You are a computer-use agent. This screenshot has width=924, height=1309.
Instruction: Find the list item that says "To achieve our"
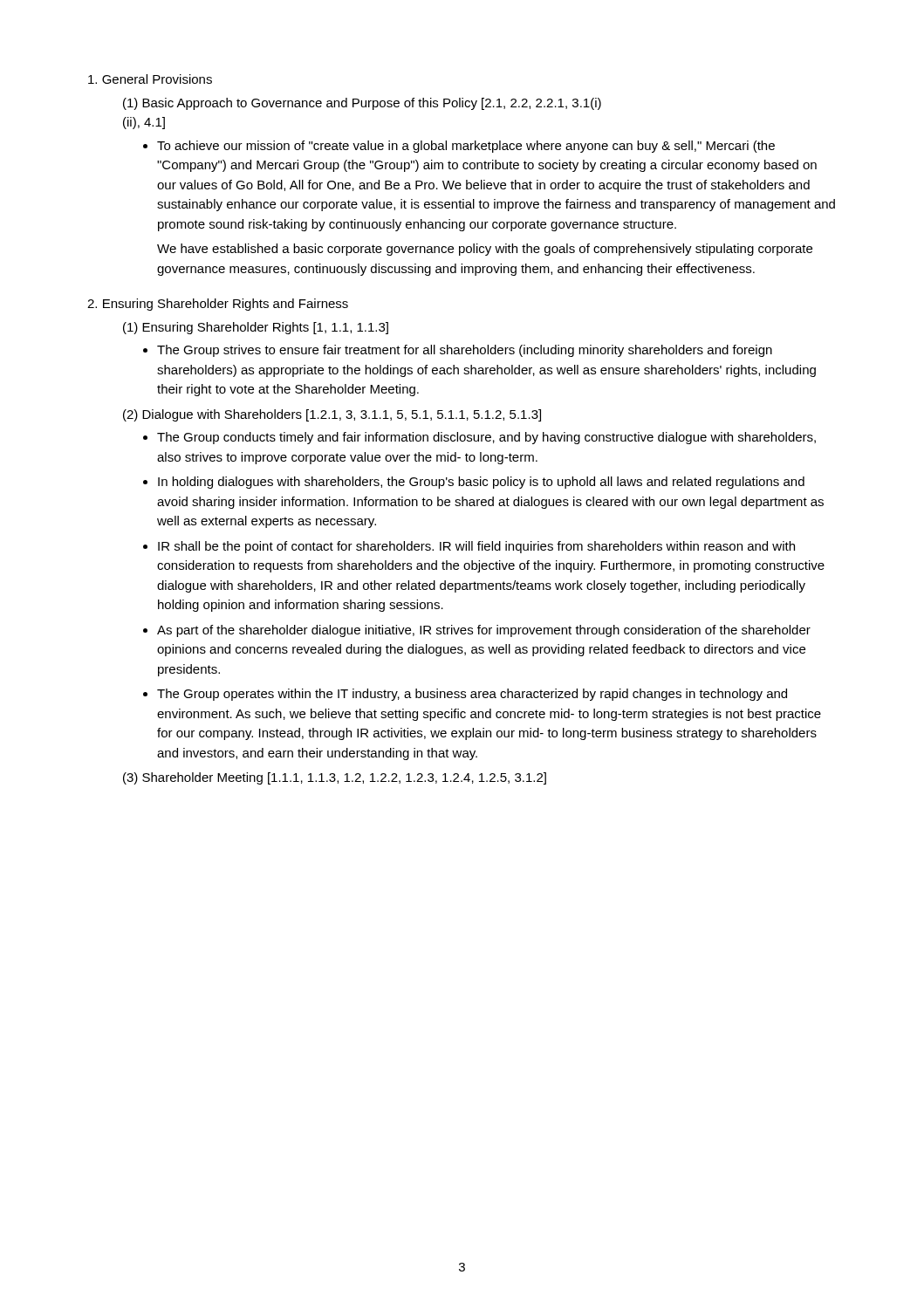pos(497,208)
